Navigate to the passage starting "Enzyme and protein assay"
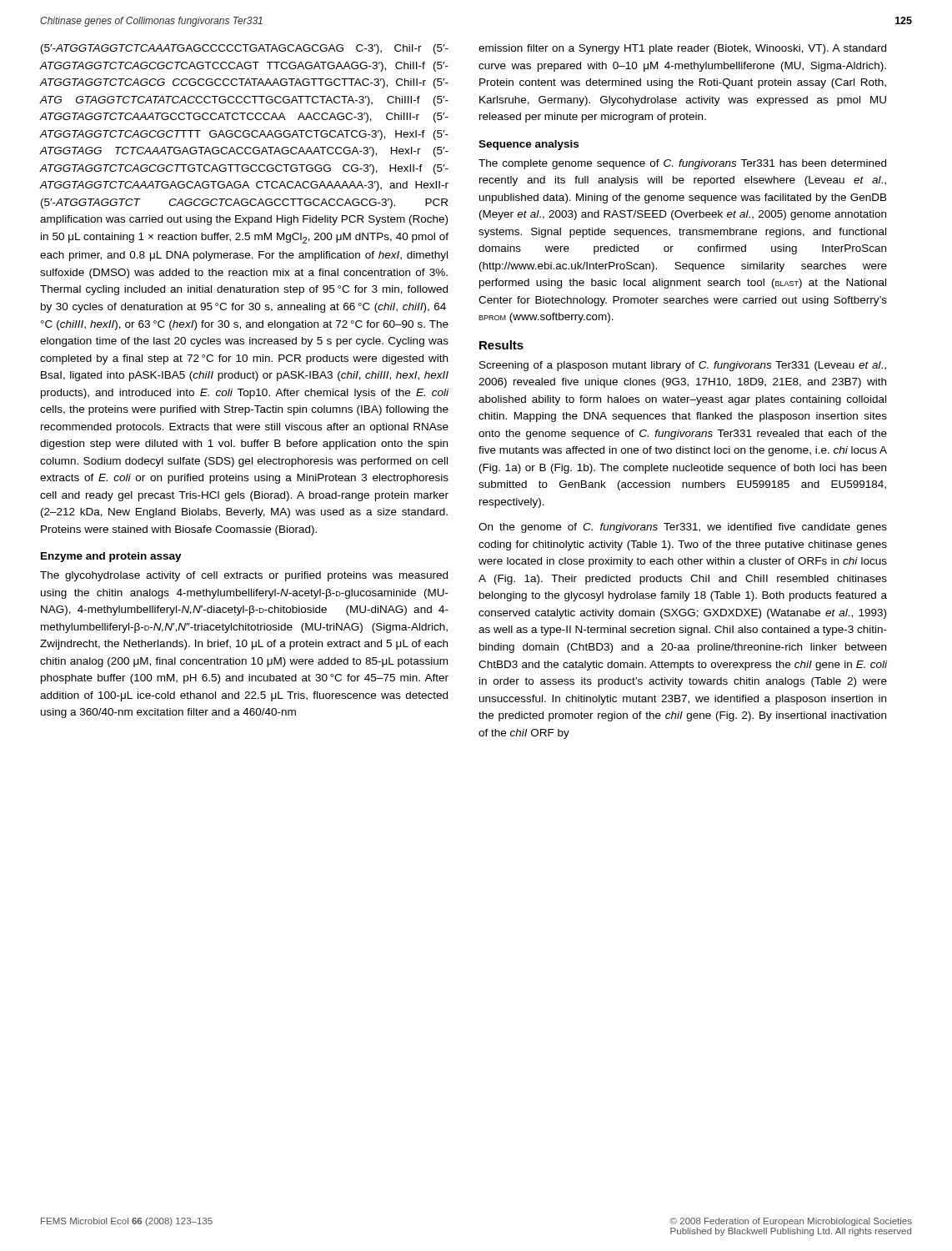The width and height of the screenshot is (952, 1251). [x=111, y=556]
